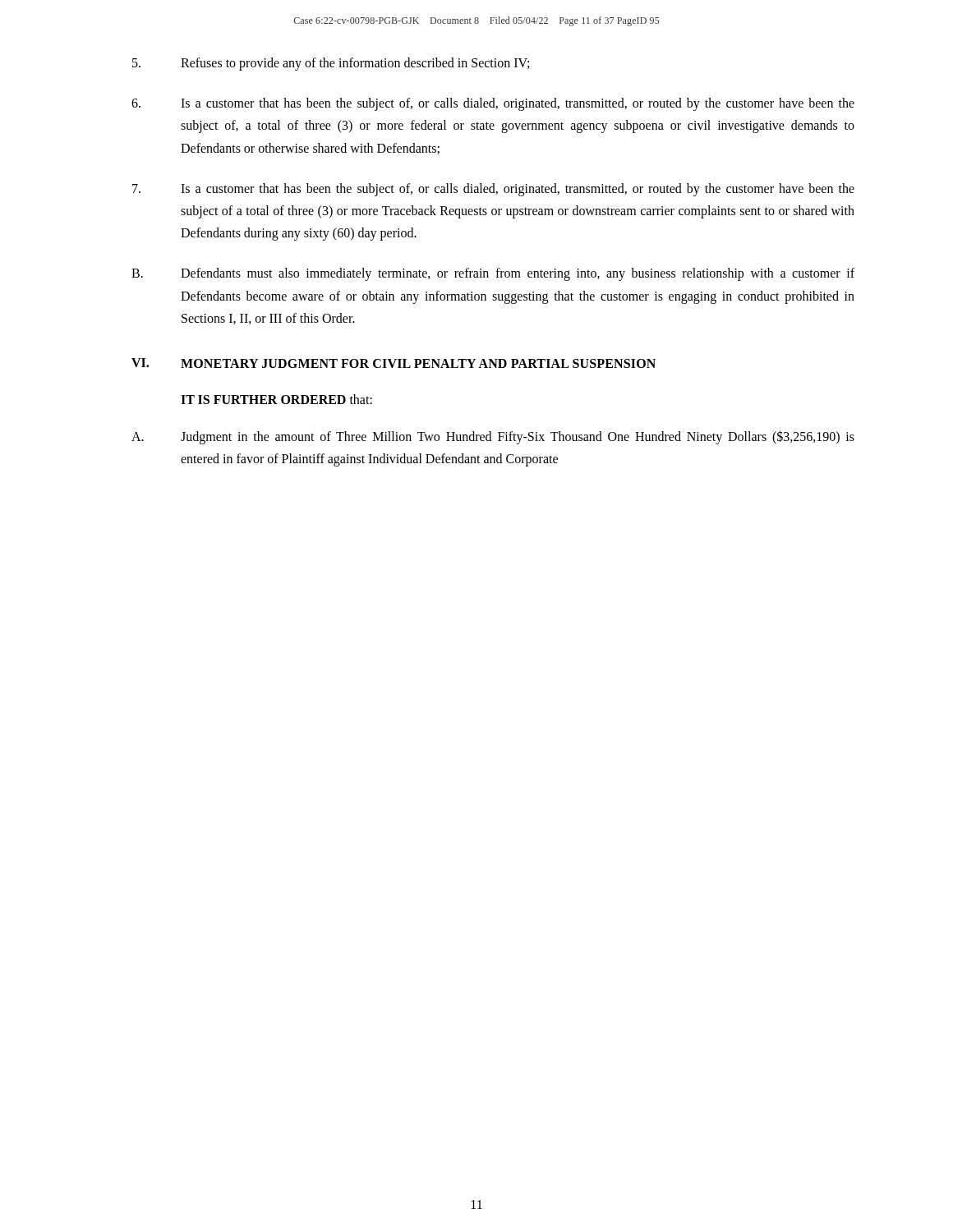The image size is (953, 1232).
Task: Click on the region starting "5. Refuses to provide"
Action: tap(493, 63)
